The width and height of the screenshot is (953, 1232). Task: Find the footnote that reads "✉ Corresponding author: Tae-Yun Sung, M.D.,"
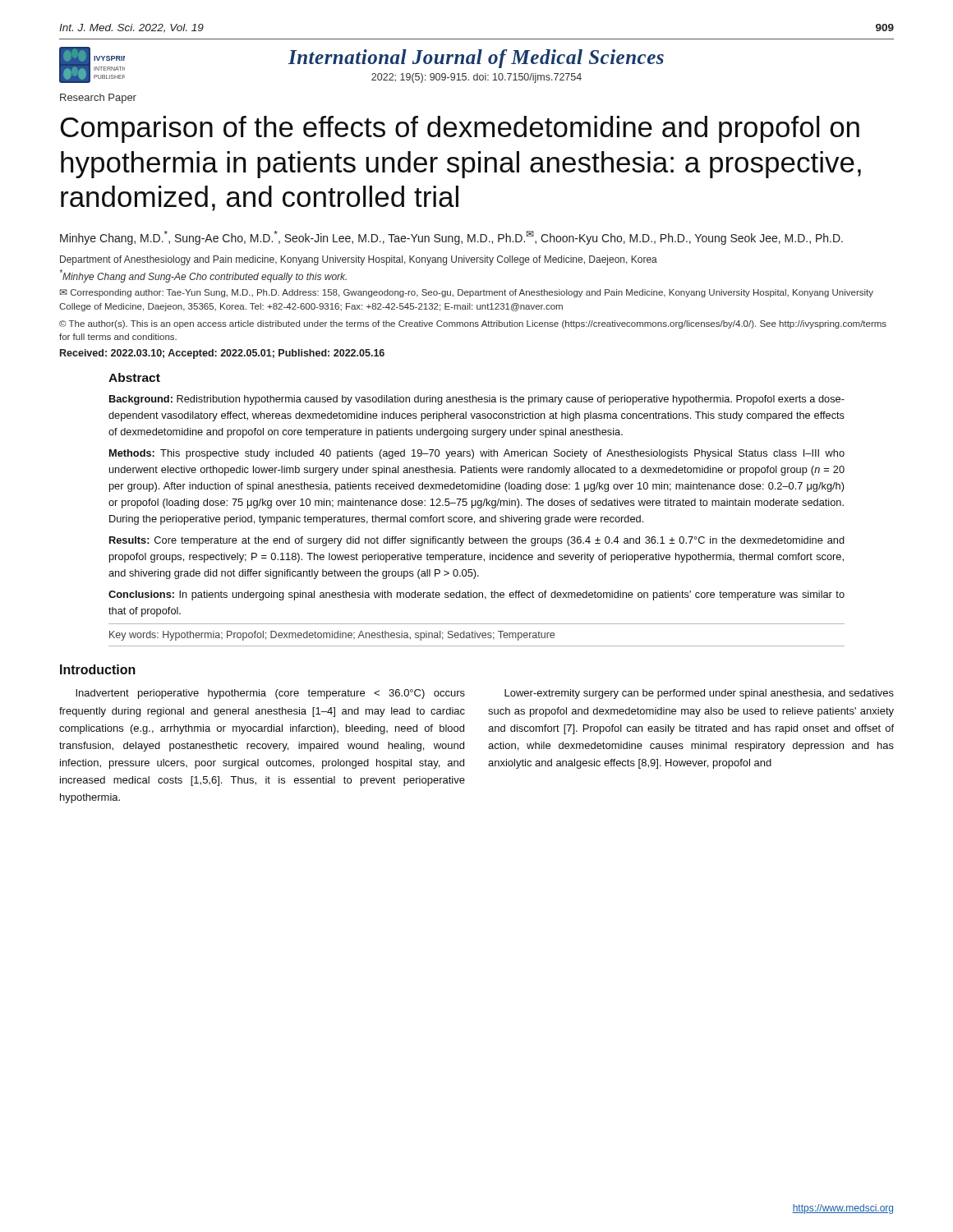[466, 300]
